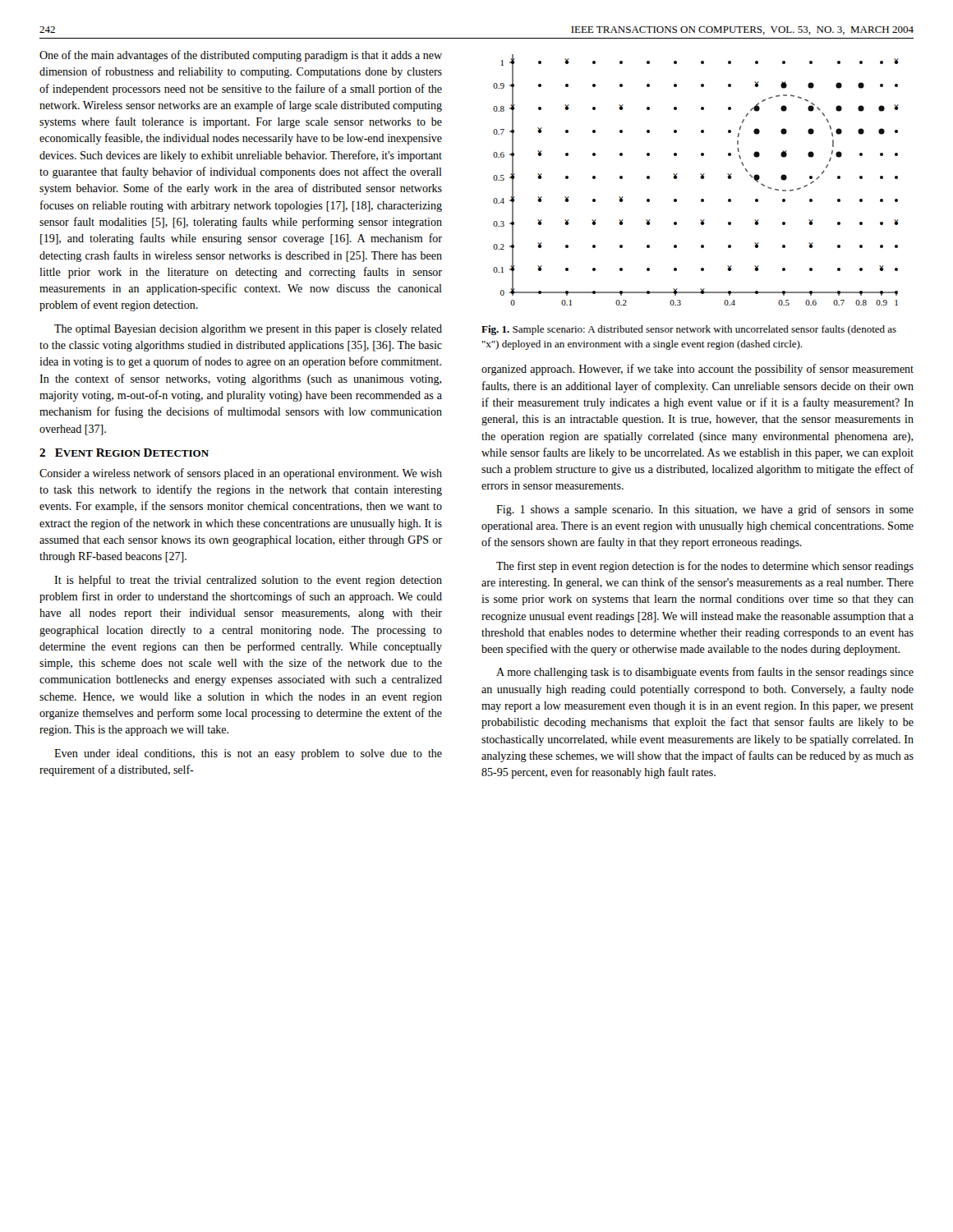Screen dimensions: 1232x953
Task: Find the text block that says "Even under ideal conditions, this is not"
Action: [241, 762]
